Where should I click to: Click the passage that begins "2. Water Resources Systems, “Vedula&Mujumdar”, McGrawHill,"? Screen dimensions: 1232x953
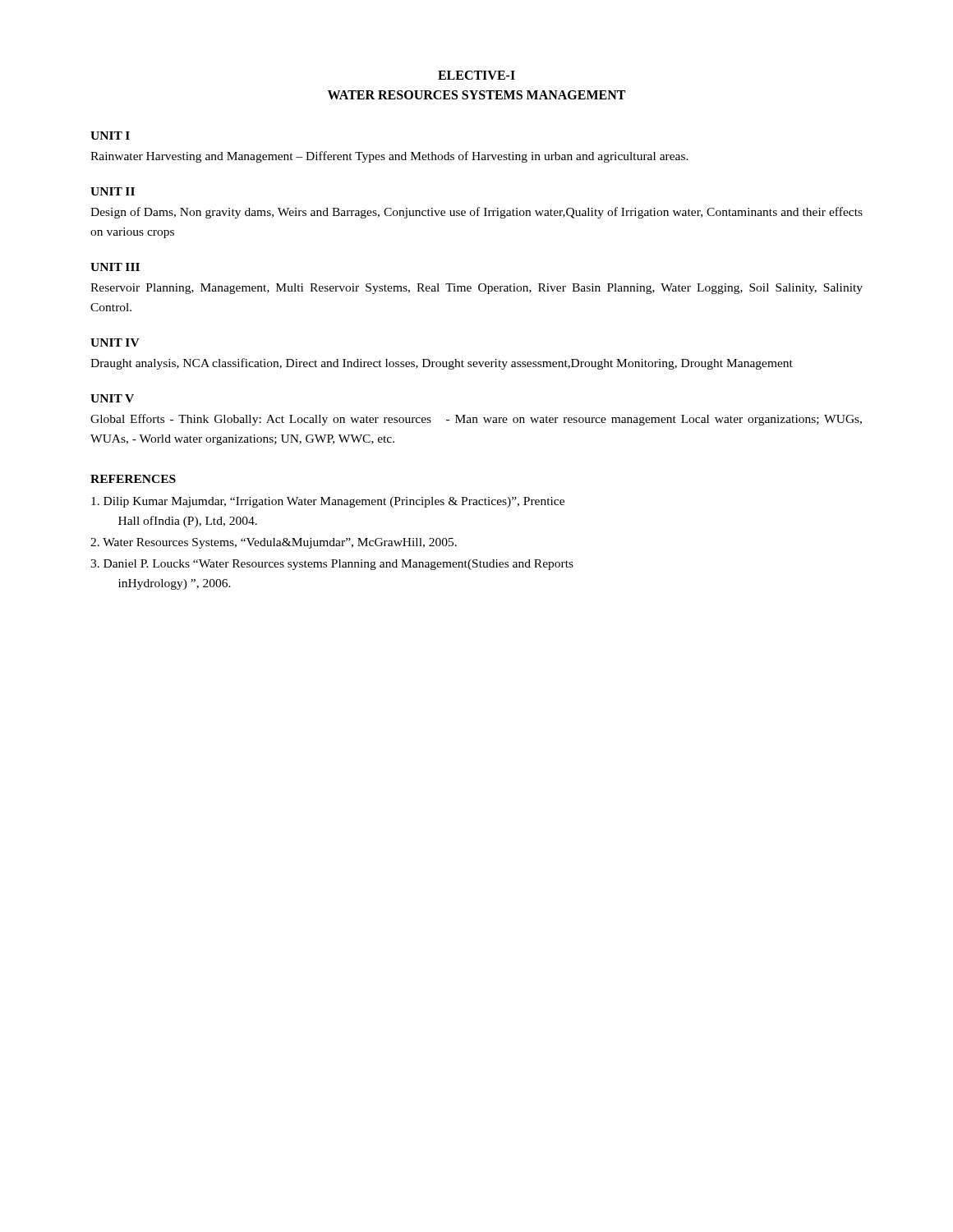[x=274, y=542]
